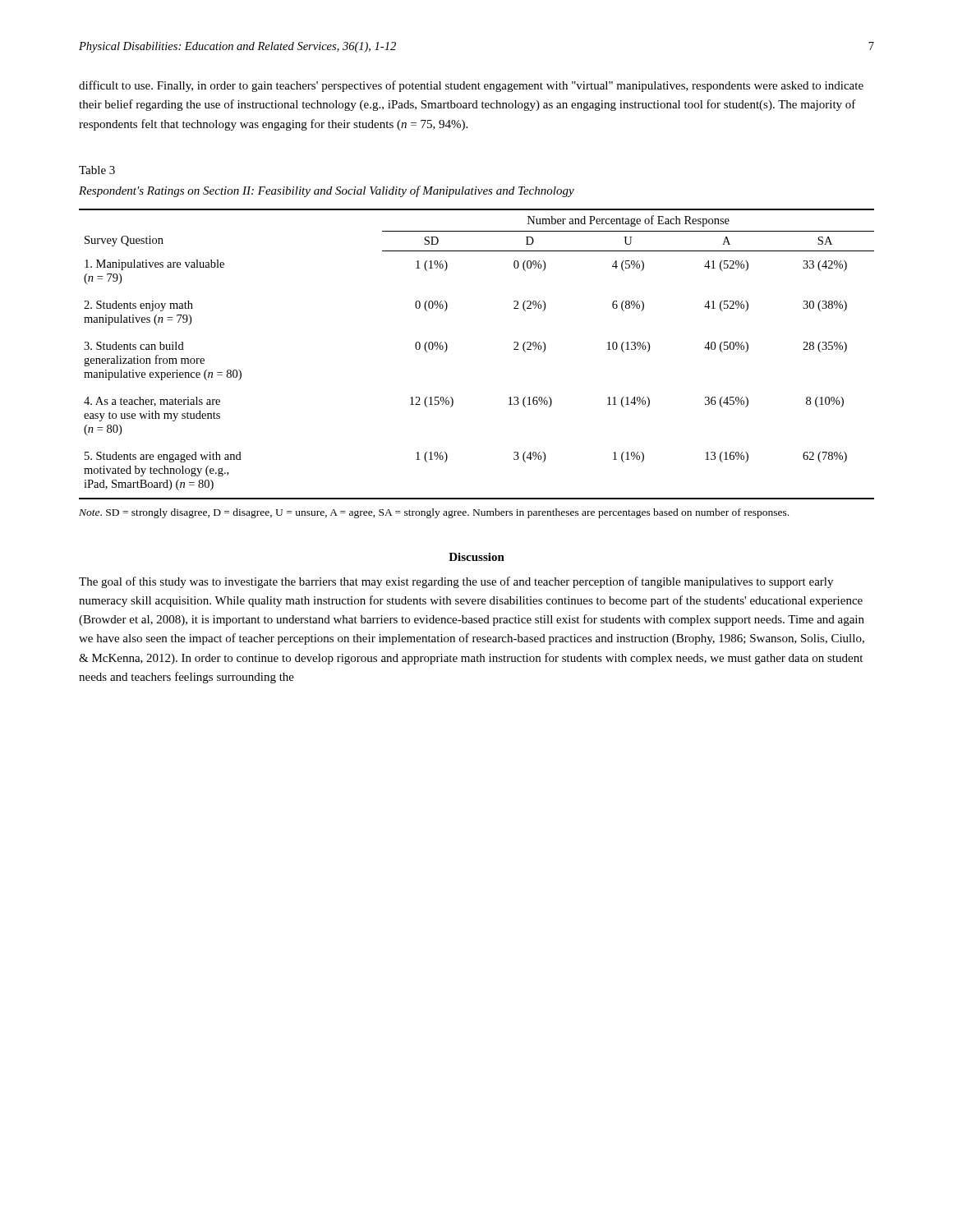Find a table

[476, 354]
